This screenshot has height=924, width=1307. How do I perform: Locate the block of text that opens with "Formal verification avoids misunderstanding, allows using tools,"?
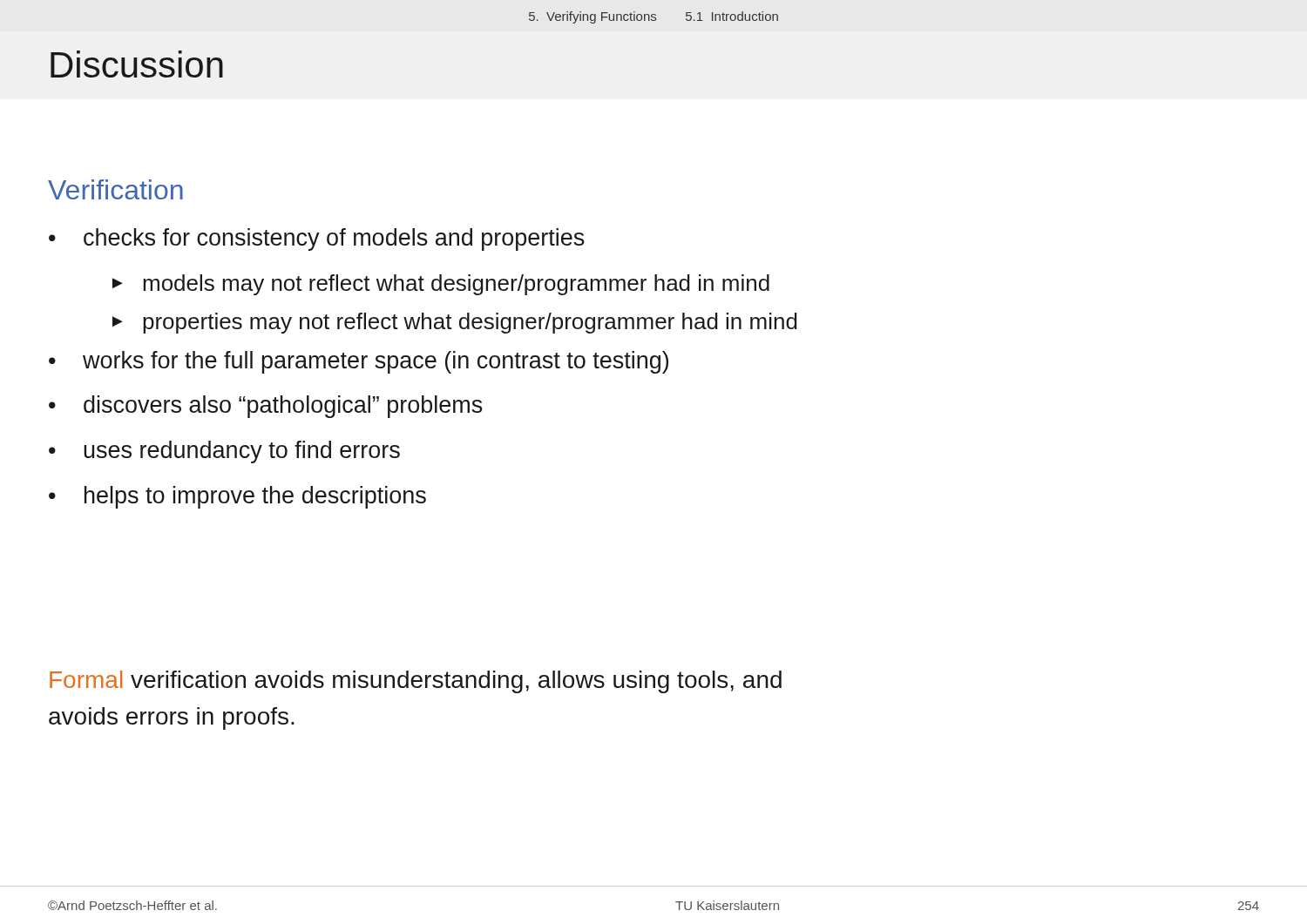(x=415, y=698)
